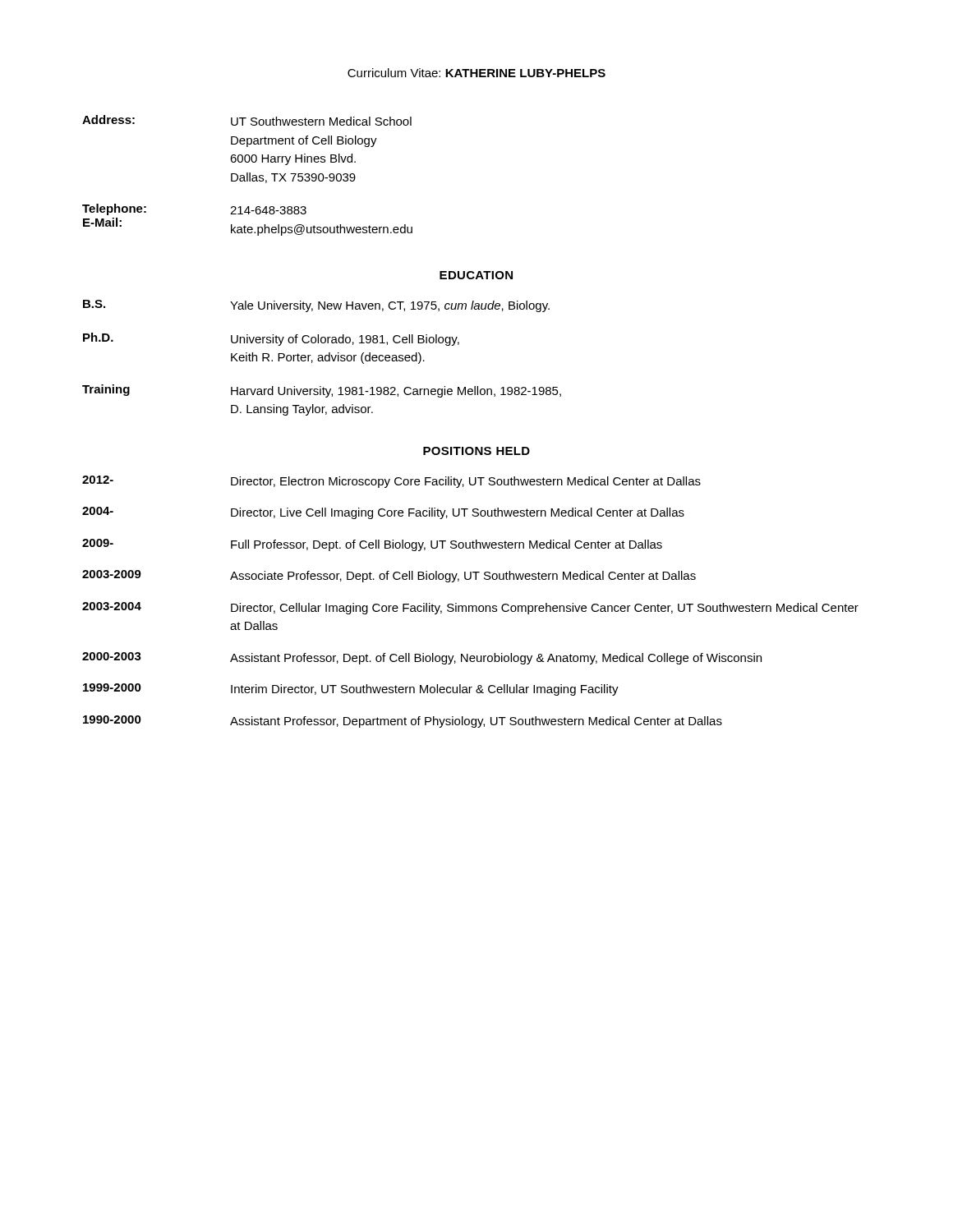Find the block on this page that starts "B.S. Yale University, New Haven,"
This screenshot has width=953, height=1232.
(x=476, y=306)
